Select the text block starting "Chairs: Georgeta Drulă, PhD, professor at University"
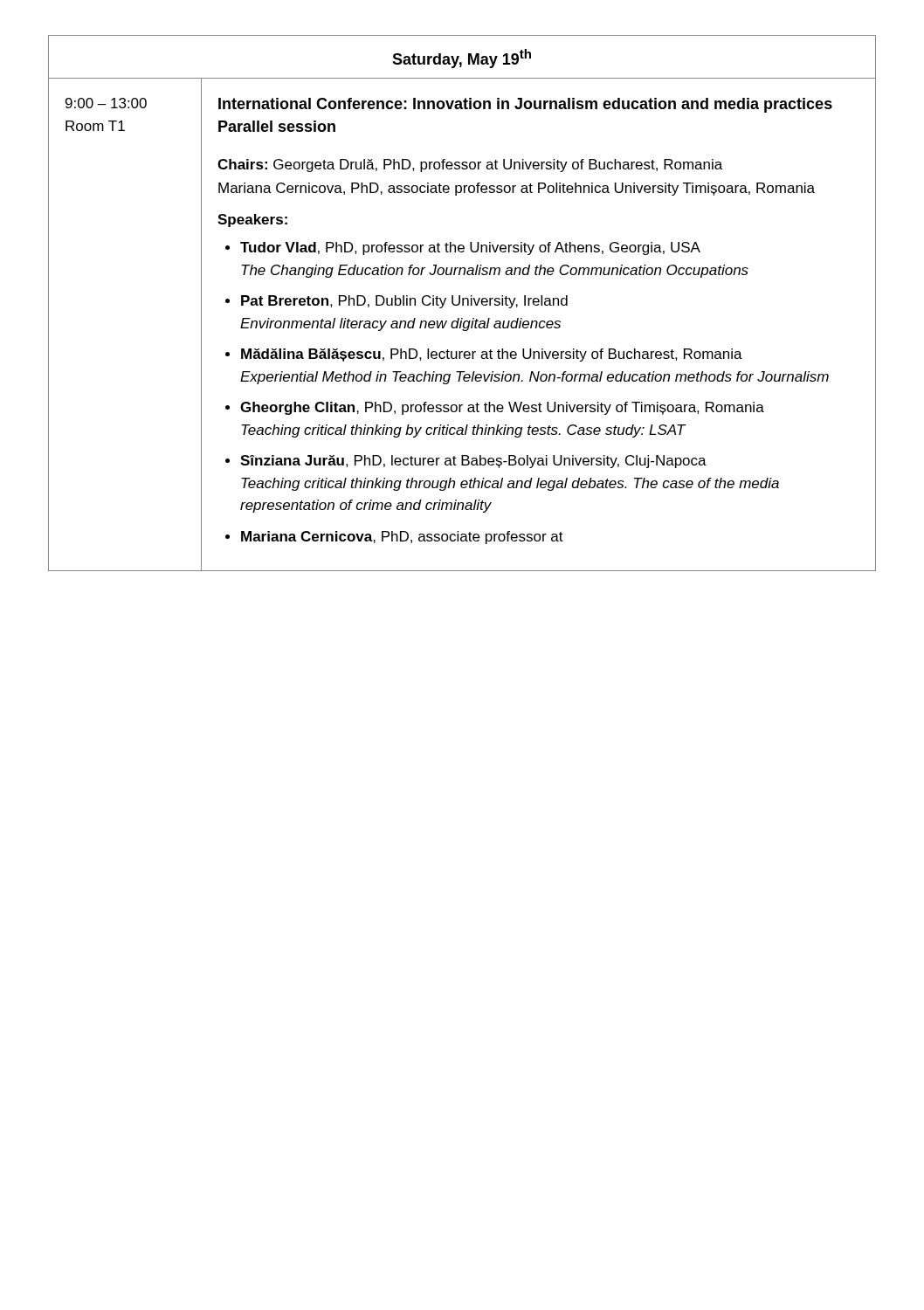This screenshot has height=1310, width=924. (x=516, y=176)
